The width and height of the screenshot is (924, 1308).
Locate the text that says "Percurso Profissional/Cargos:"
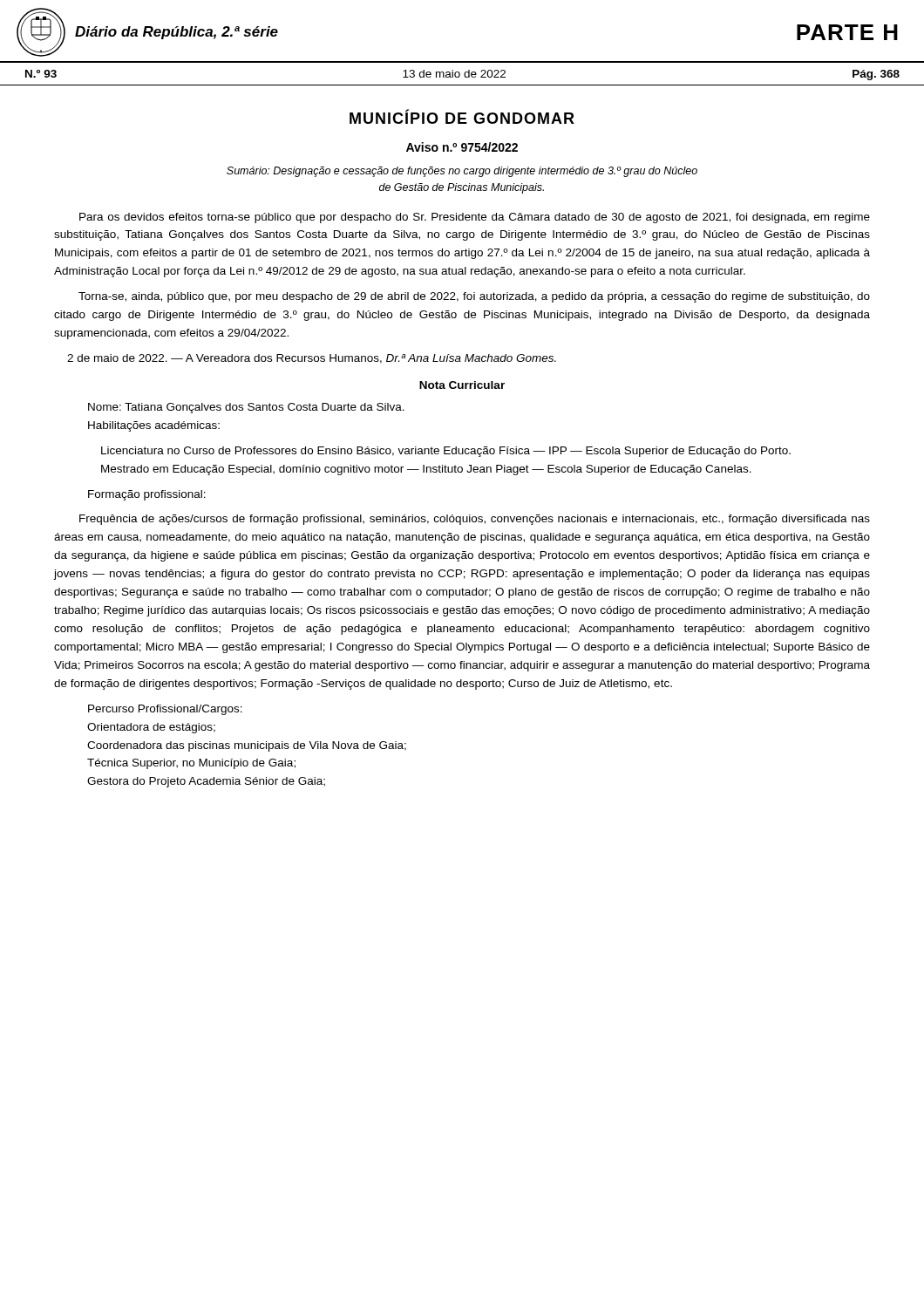pyautogui.click(x=165, y=708)
